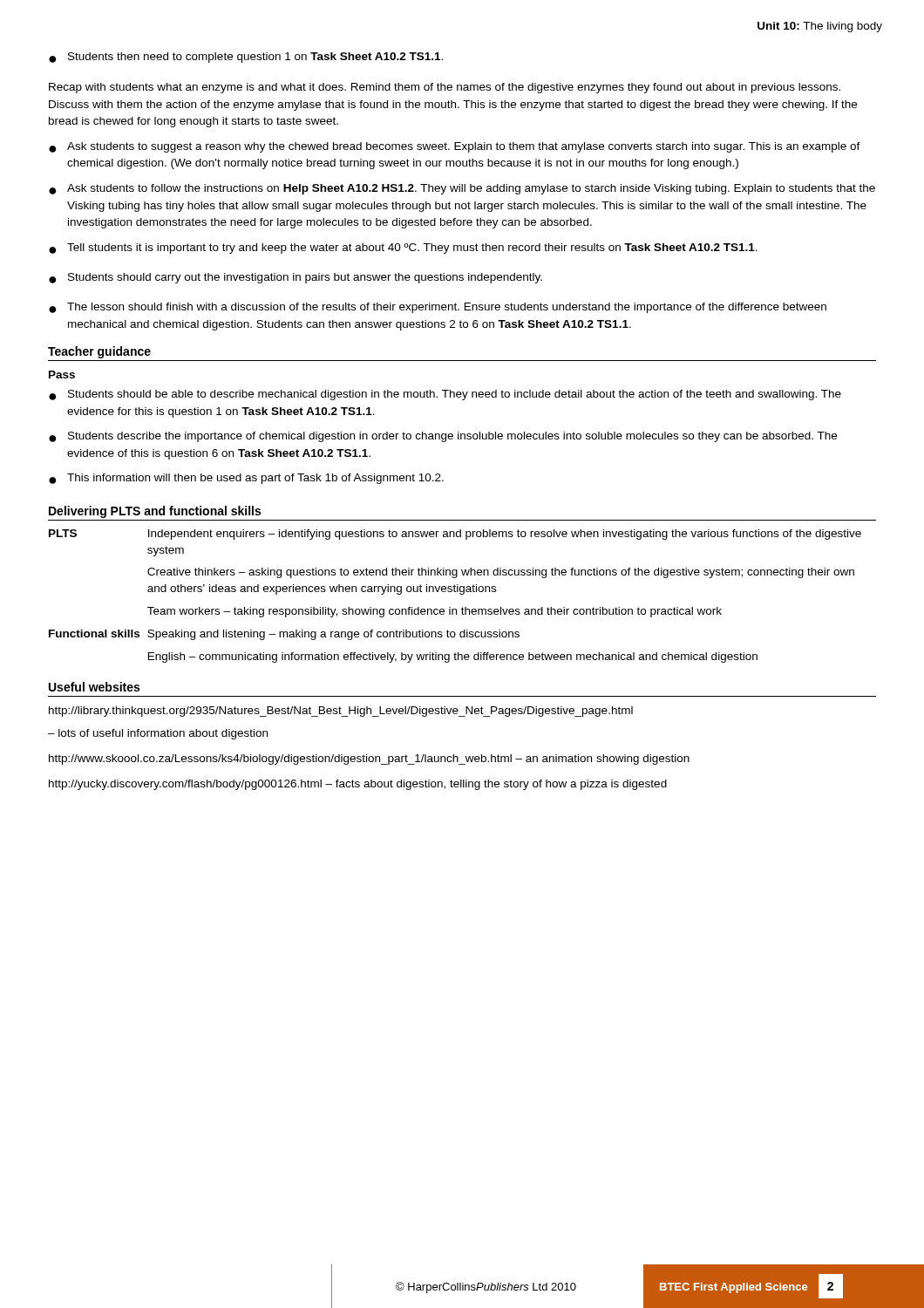924x1308 pixels.
Task: Find the list item containing "● Students should be able to describe mechanical"
Action: (462, 403)
